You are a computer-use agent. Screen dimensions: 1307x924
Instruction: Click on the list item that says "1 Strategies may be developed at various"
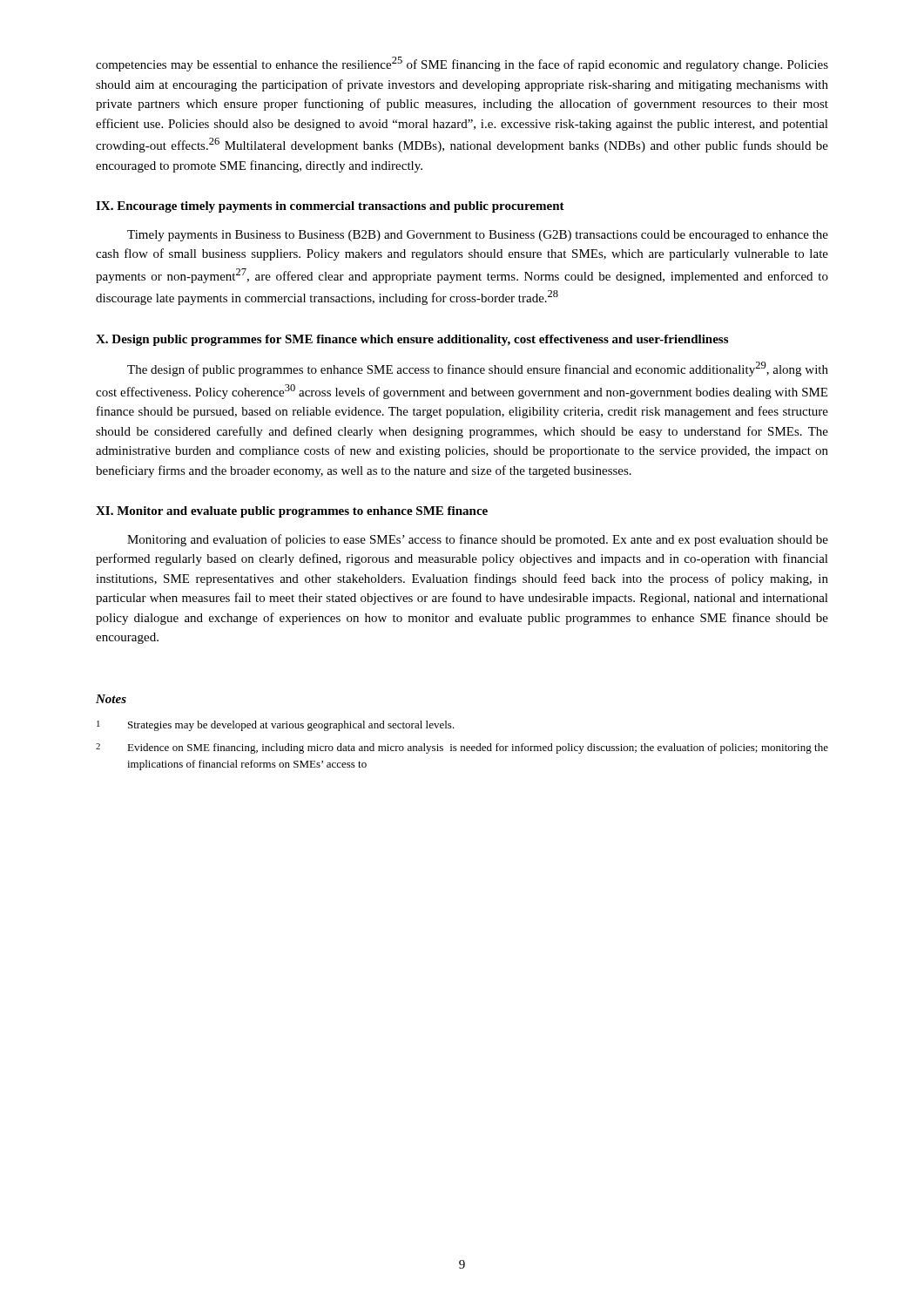462,726
